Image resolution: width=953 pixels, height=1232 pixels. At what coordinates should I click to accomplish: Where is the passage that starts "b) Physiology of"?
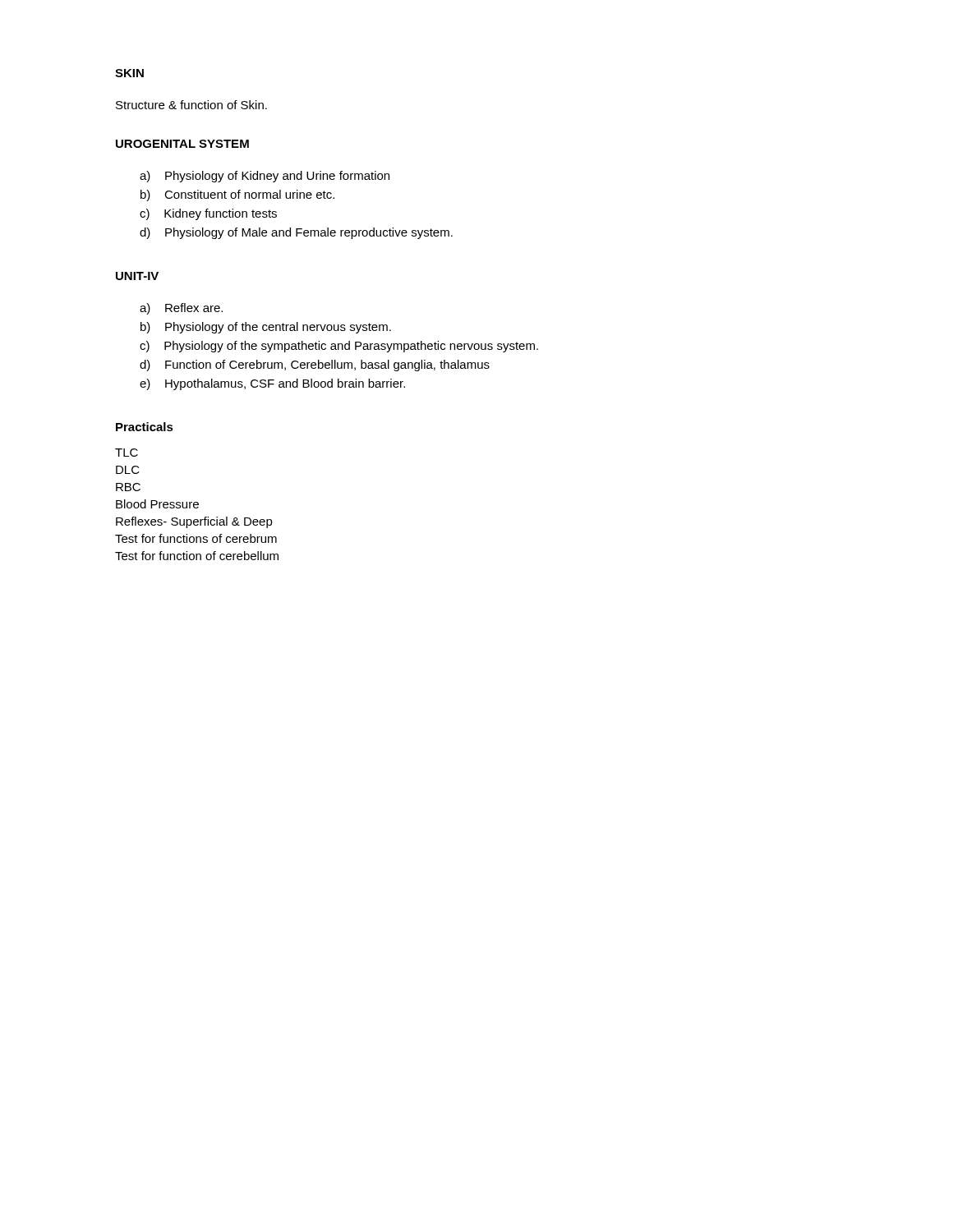(x=266, y=326)
